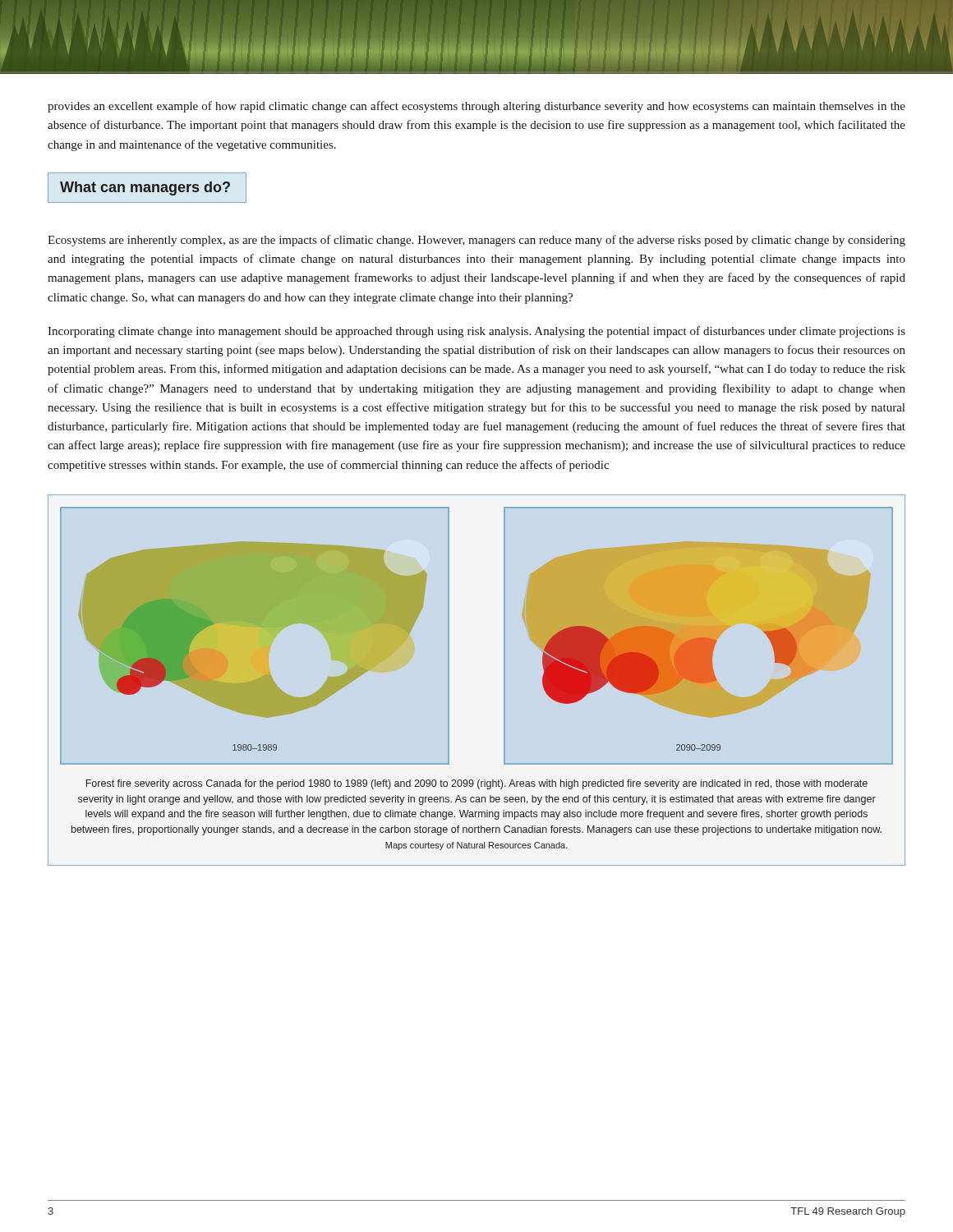Locate the block starting "Incorporating climate change into management should be approached"
The image size is (953, 1232).
click(x=476, y=398)
